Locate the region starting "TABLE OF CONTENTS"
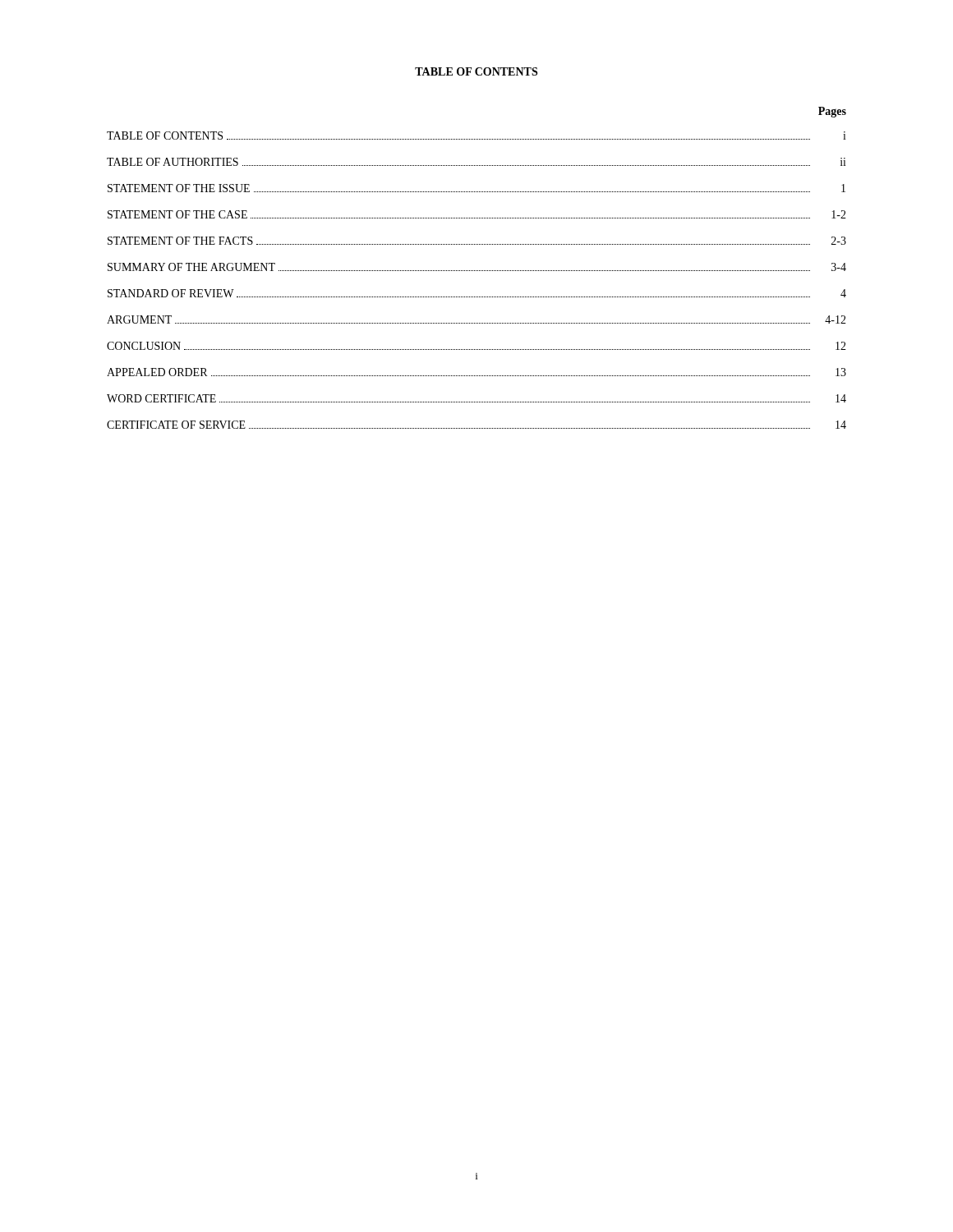 point(476,72)
